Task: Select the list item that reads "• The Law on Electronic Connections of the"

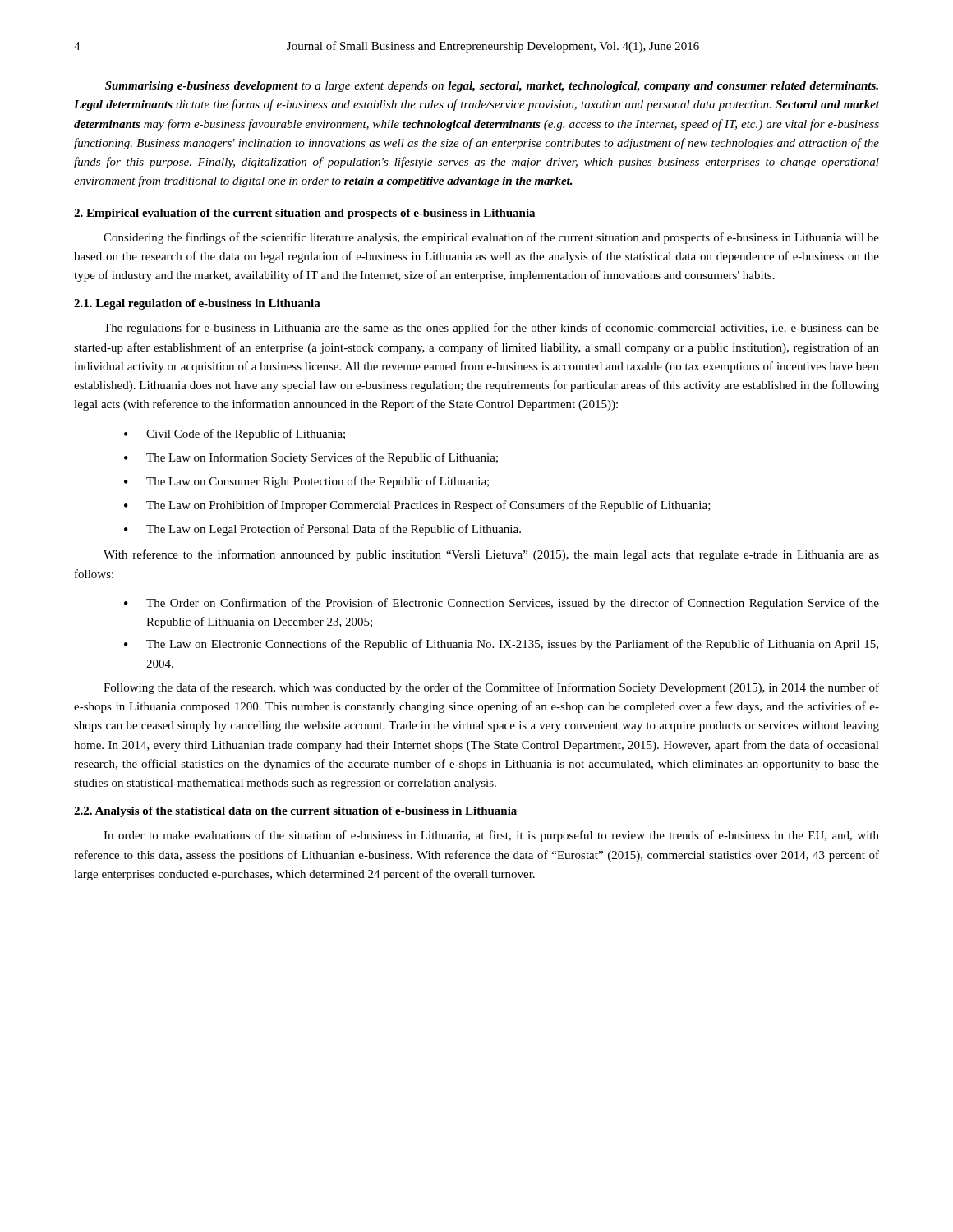Action: coord(501,654)
